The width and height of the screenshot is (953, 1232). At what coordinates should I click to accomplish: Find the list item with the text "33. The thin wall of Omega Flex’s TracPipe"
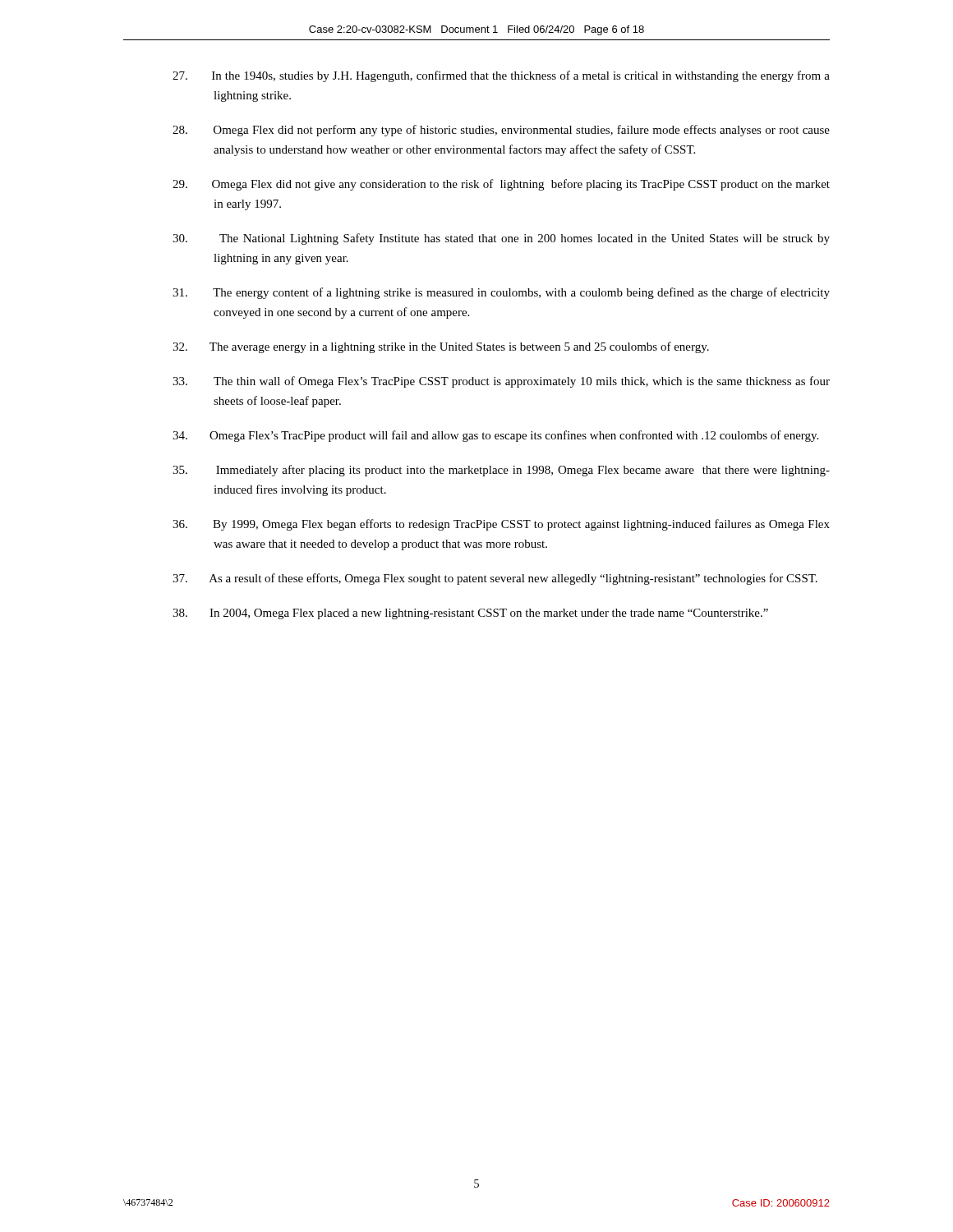pos(501,391)
